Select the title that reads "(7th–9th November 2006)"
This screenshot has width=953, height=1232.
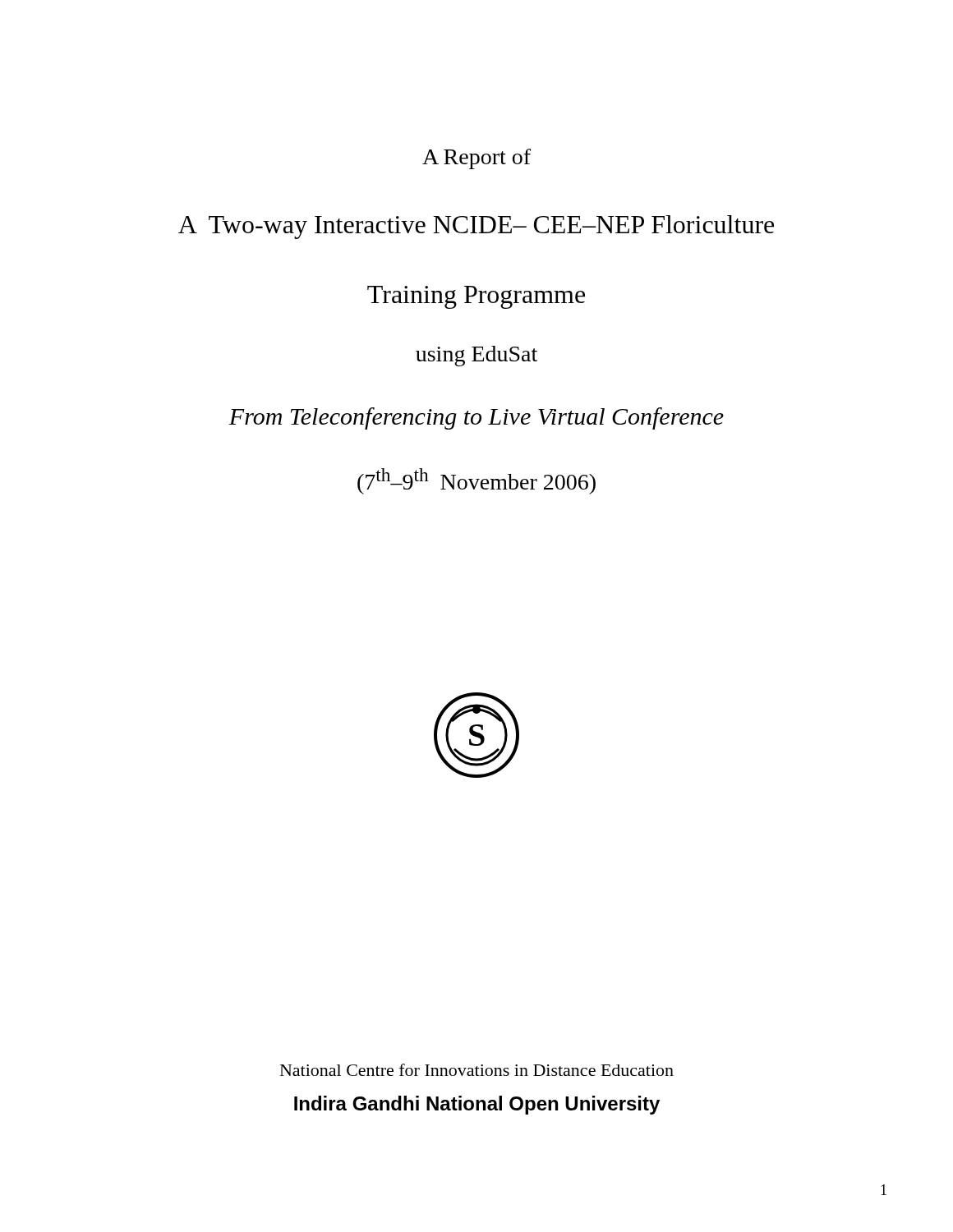point(476,479)
